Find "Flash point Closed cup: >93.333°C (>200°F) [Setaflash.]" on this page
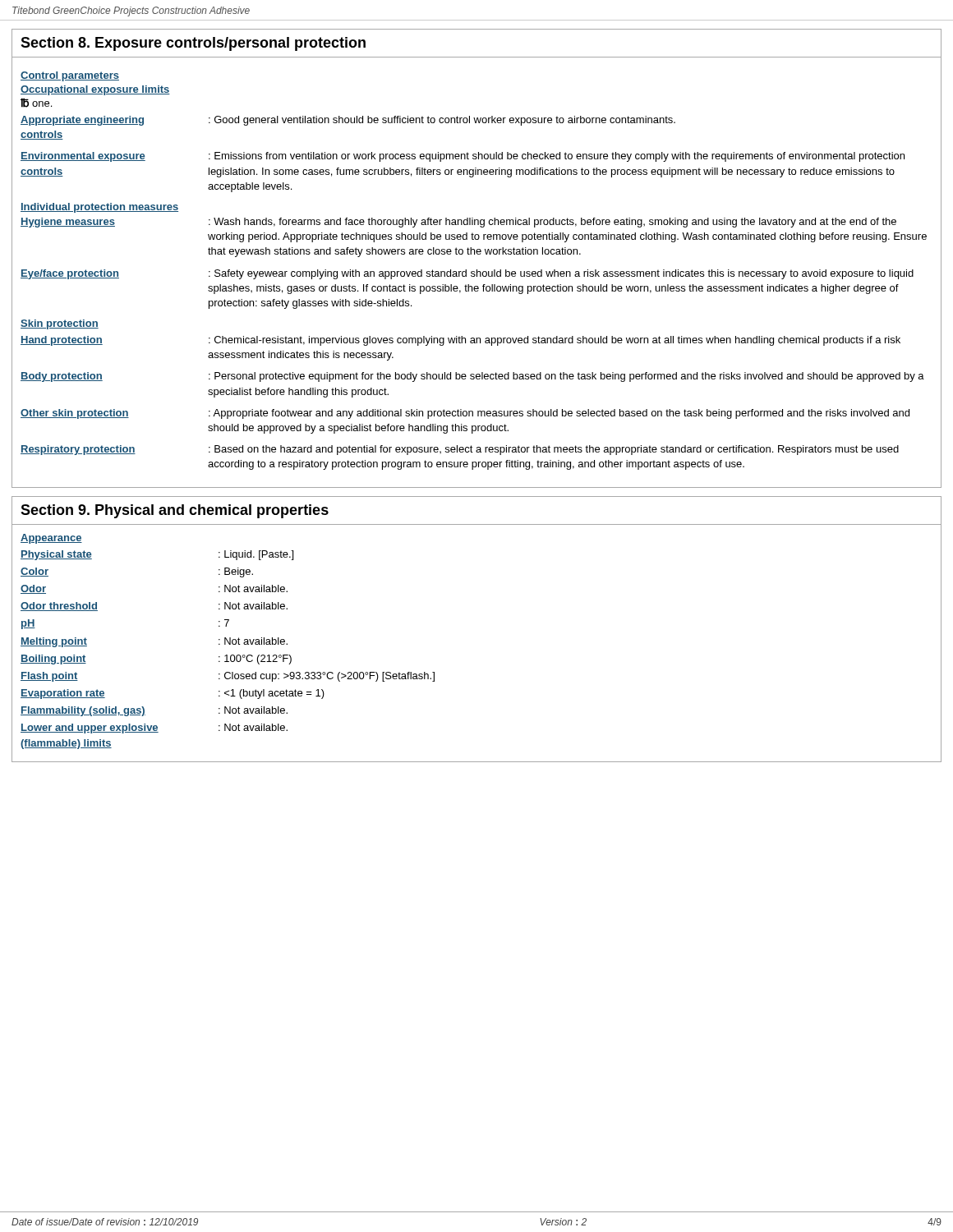The image size is (953, 1232). [x=228, y=677]
